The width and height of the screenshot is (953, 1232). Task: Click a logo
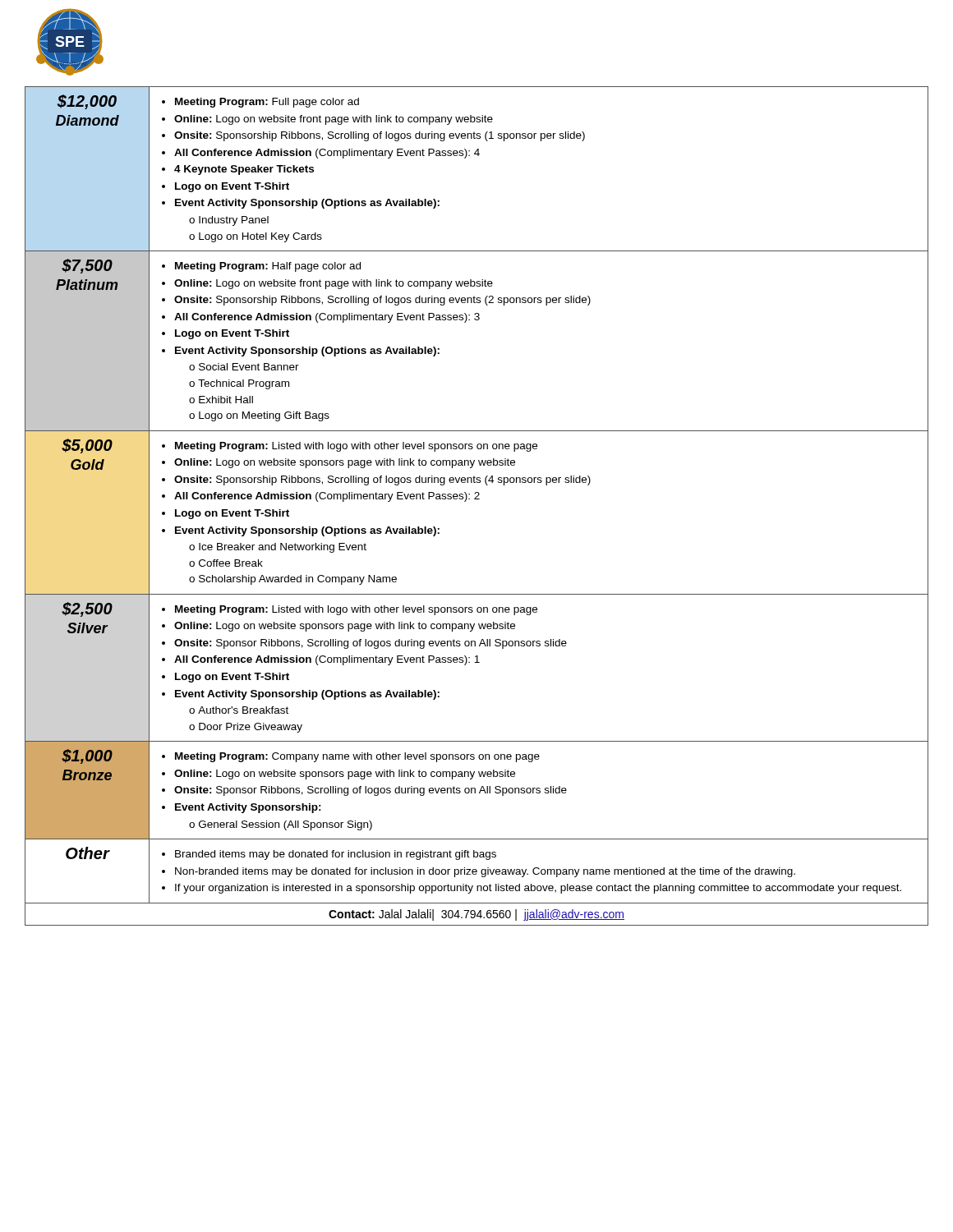[x=476, y=46]
